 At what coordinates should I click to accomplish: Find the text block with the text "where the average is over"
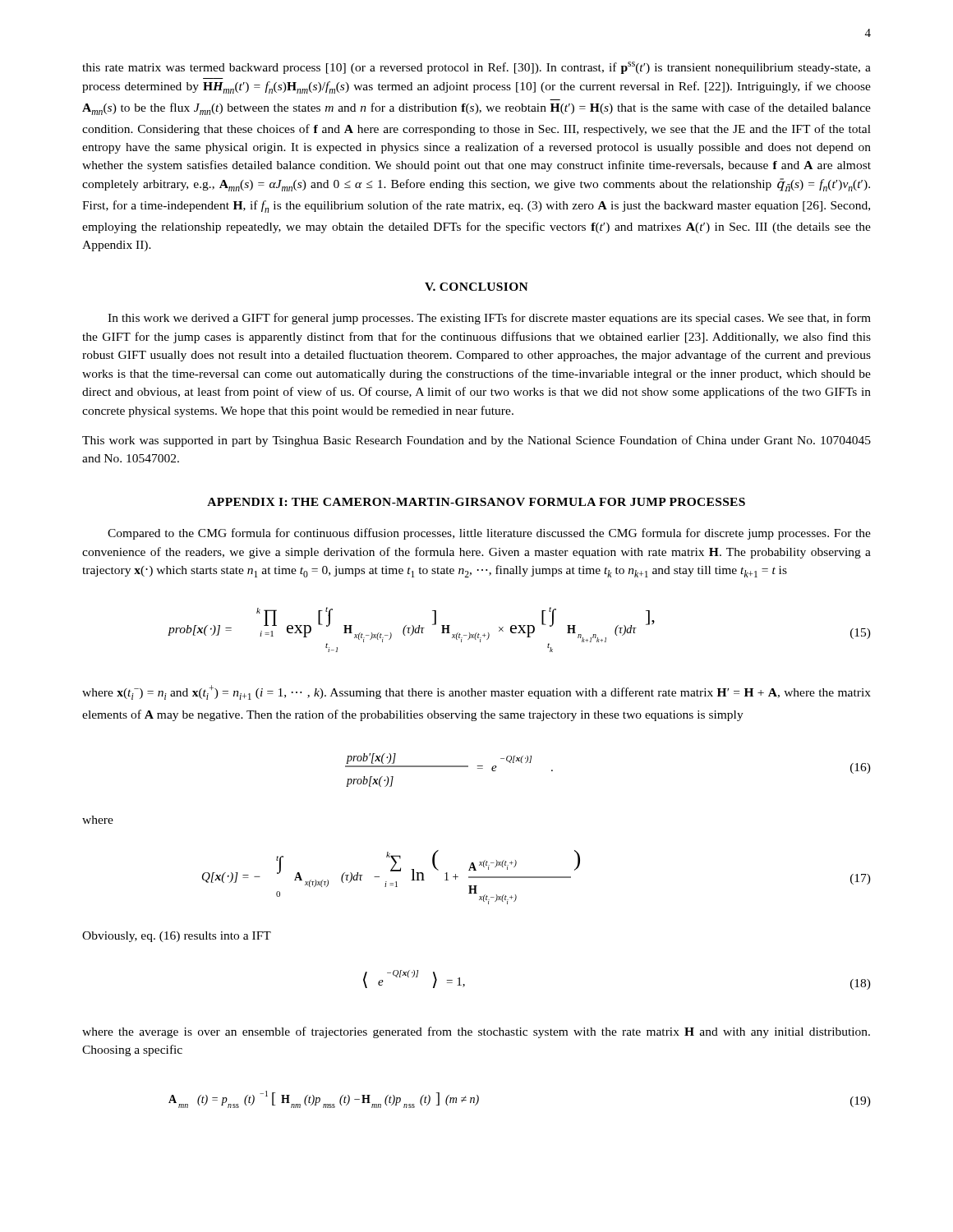coord(476,1040)
